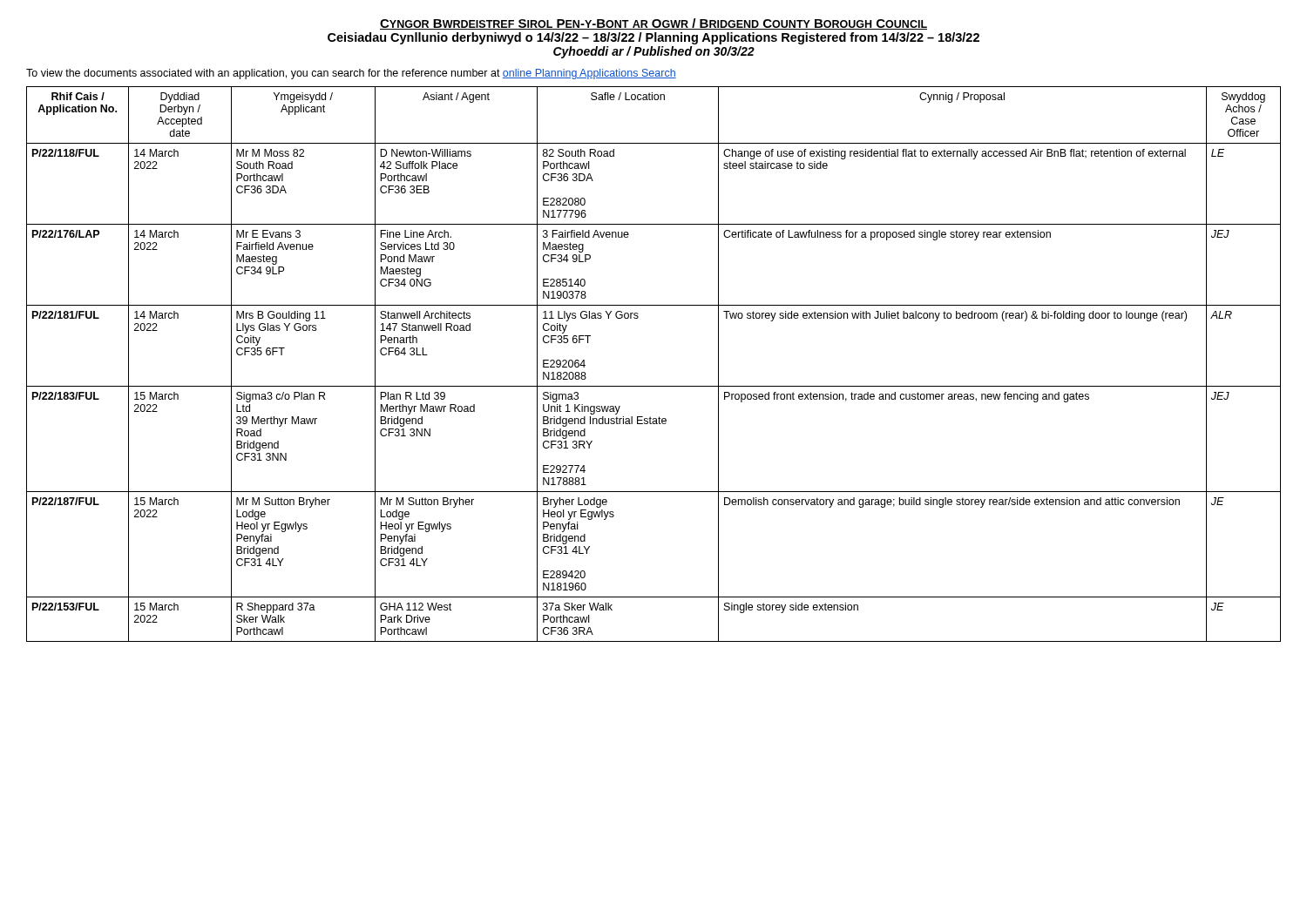Click on the text block with the text "To view the documents associated with"
The height and width of the screenshot is (924, 1307).
[351, 73]
